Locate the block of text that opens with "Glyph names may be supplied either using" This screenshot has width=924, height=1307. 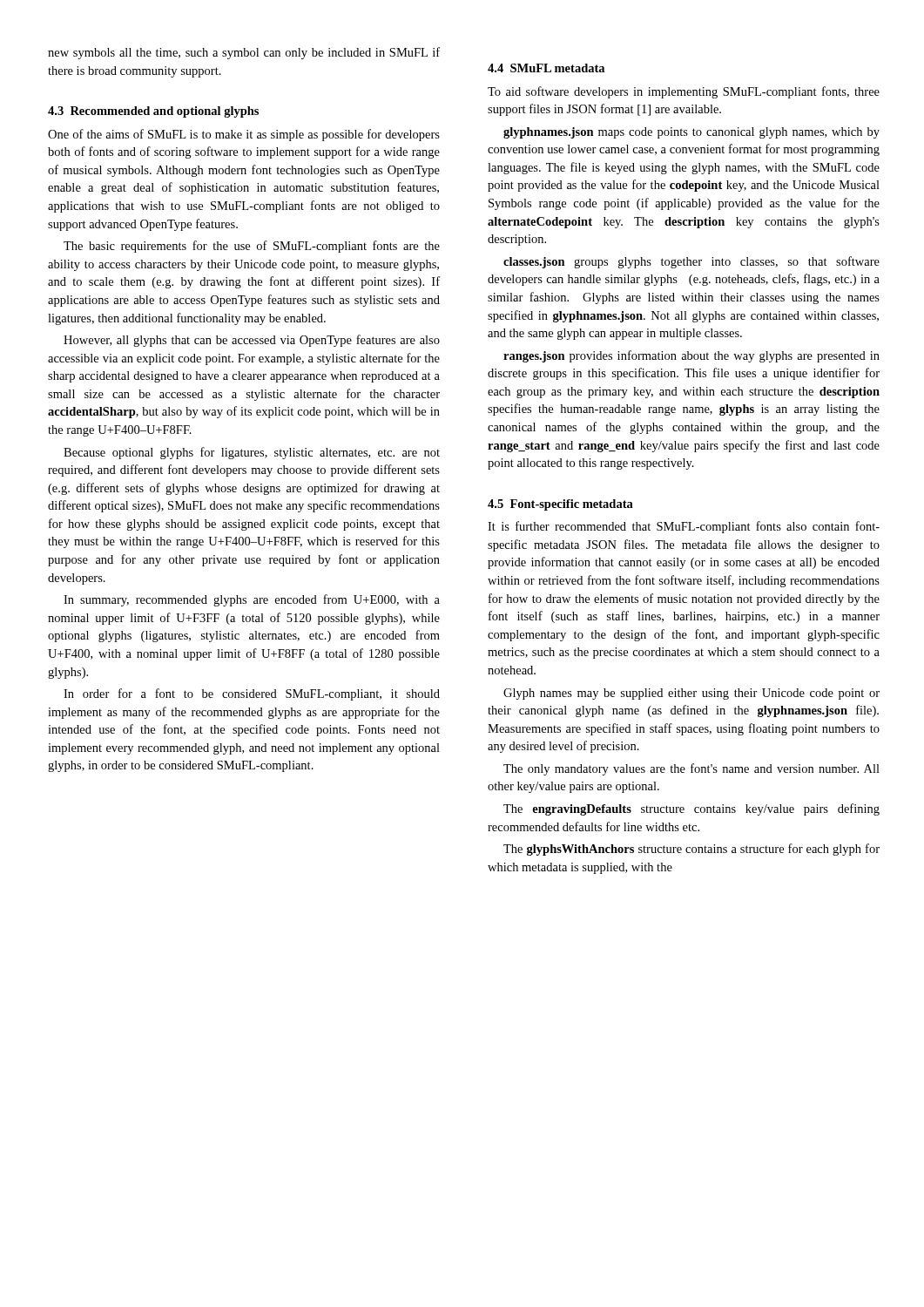point(684,719)
